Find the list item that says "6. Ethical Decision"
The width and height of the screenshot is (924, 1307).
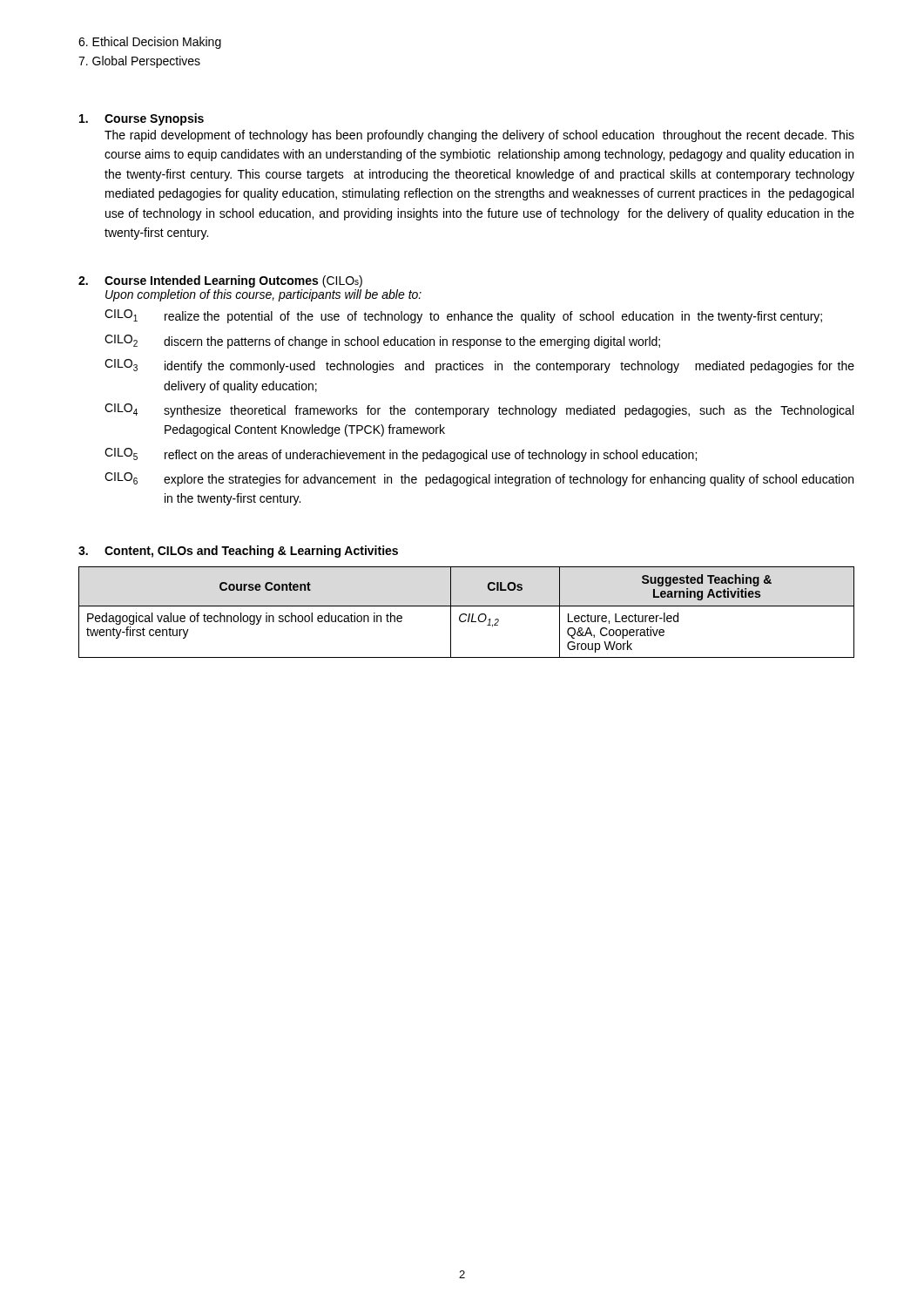coord(150,42)
